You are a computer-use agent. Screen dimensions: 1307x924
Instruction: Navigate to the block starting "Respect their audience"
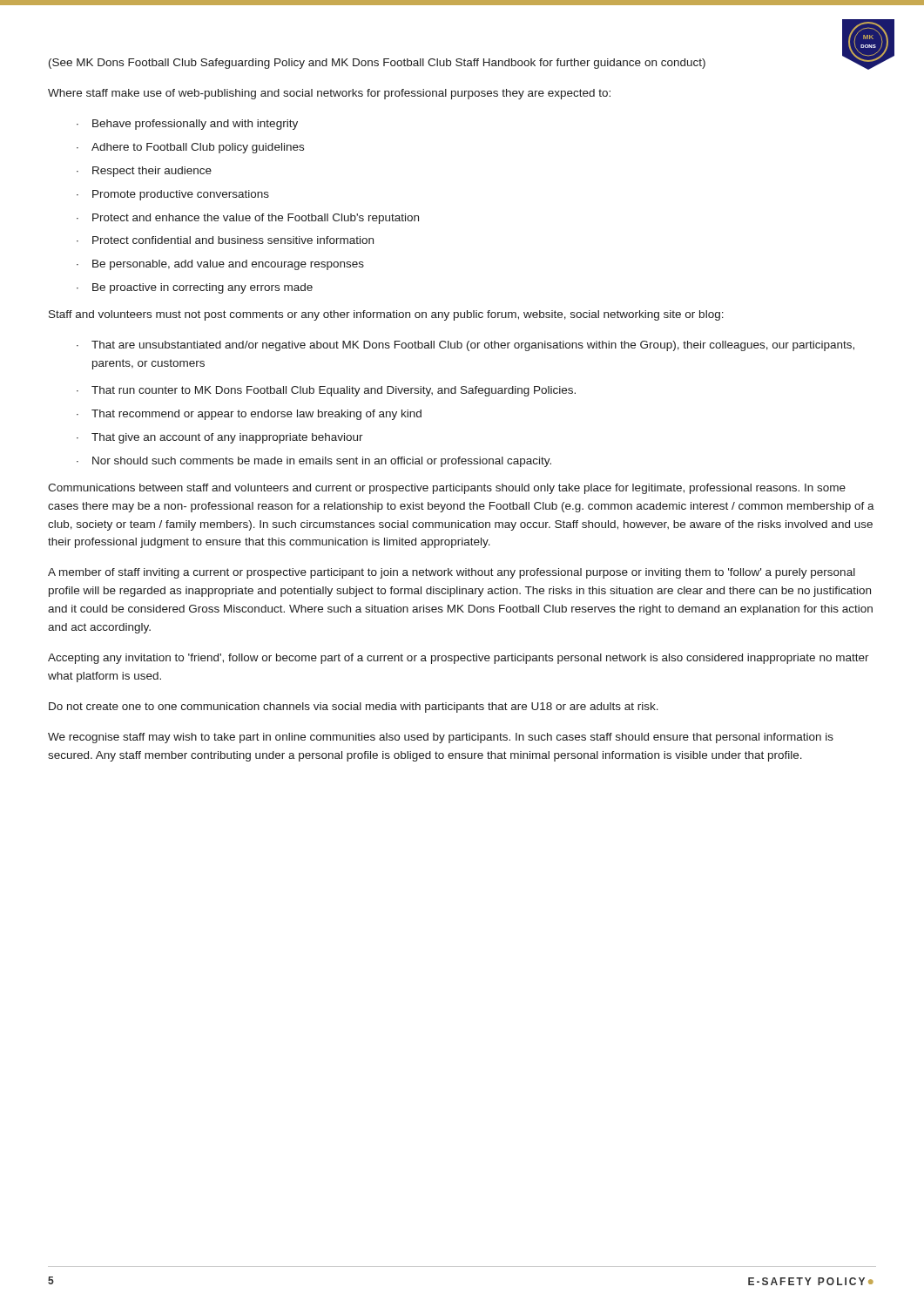tap(152, 170)
